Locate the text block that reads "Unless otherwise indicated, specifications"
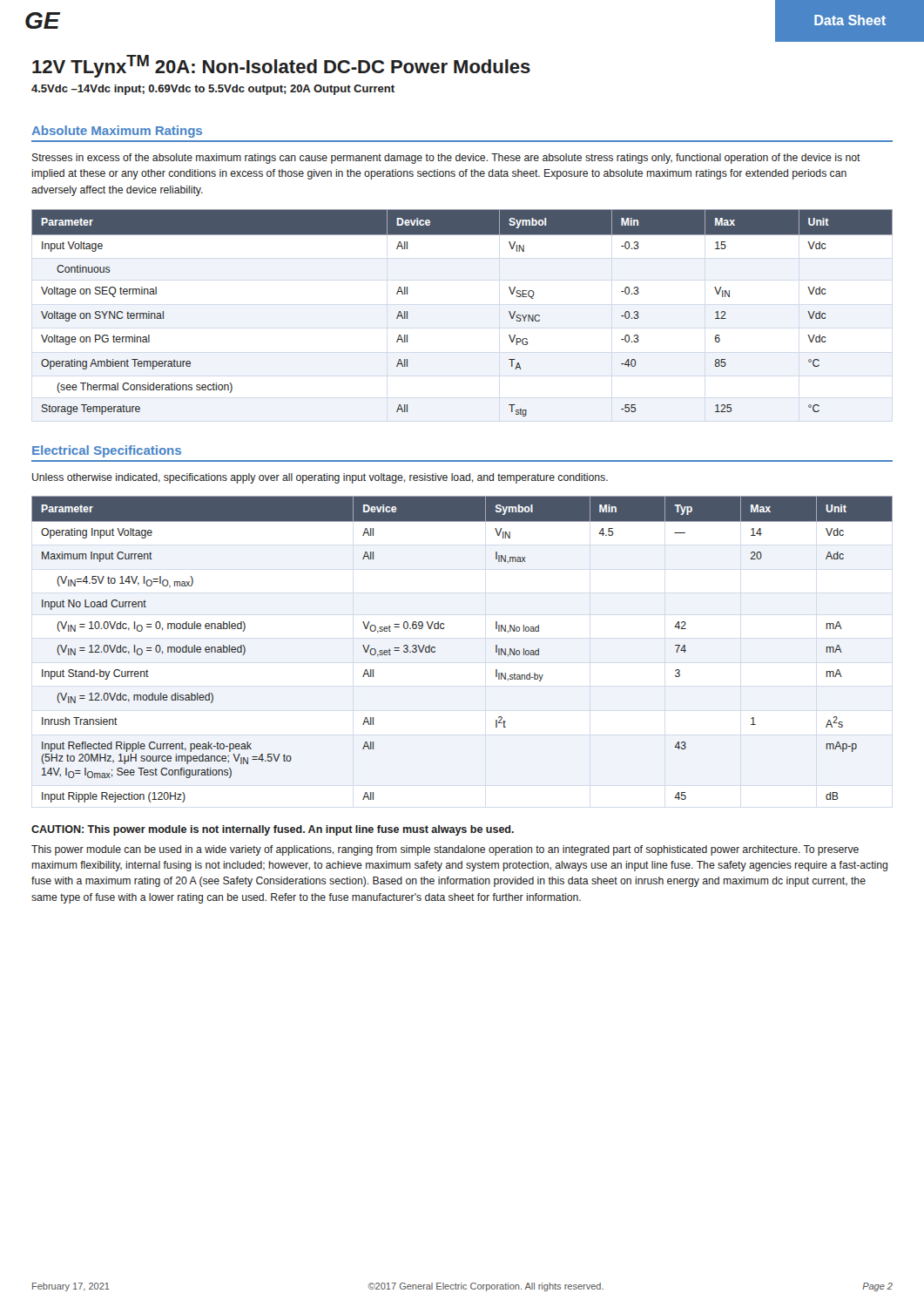 pos(320,478)
